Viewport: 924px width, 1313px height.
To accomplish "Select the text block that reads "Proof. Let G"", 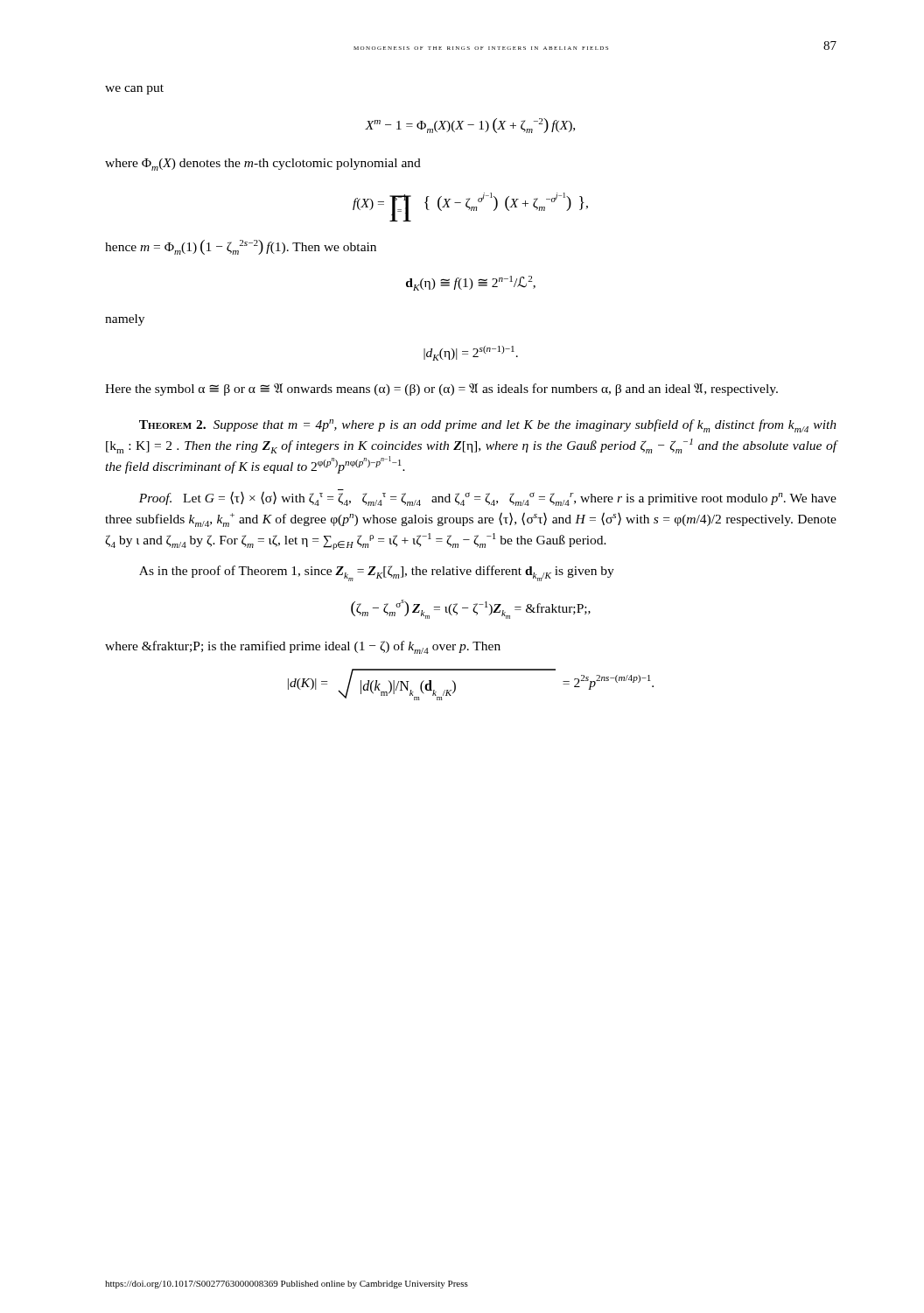I will coord(471,519).
